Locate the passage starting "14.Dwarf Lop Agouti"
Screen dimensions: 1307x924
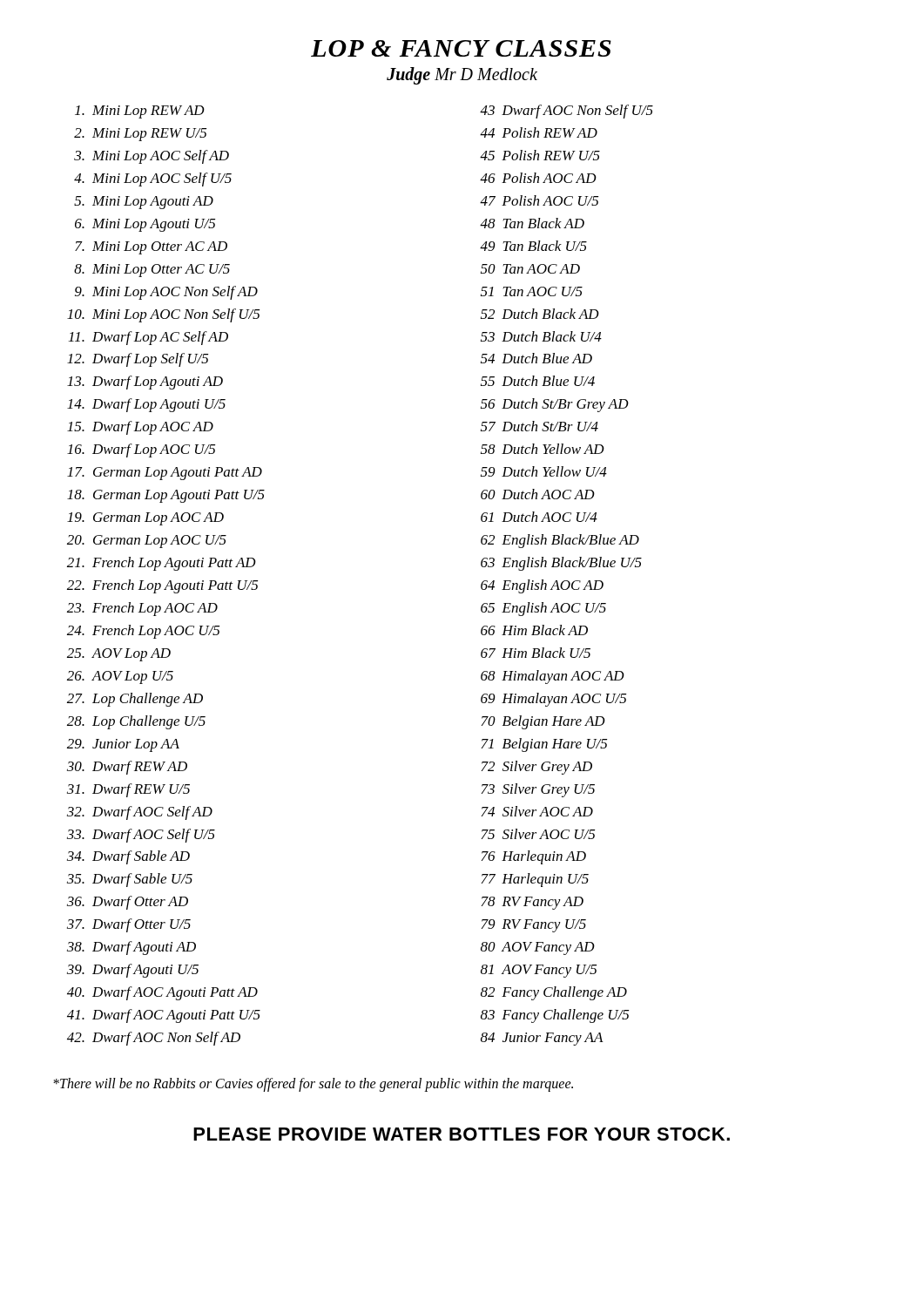pos(139,404)
